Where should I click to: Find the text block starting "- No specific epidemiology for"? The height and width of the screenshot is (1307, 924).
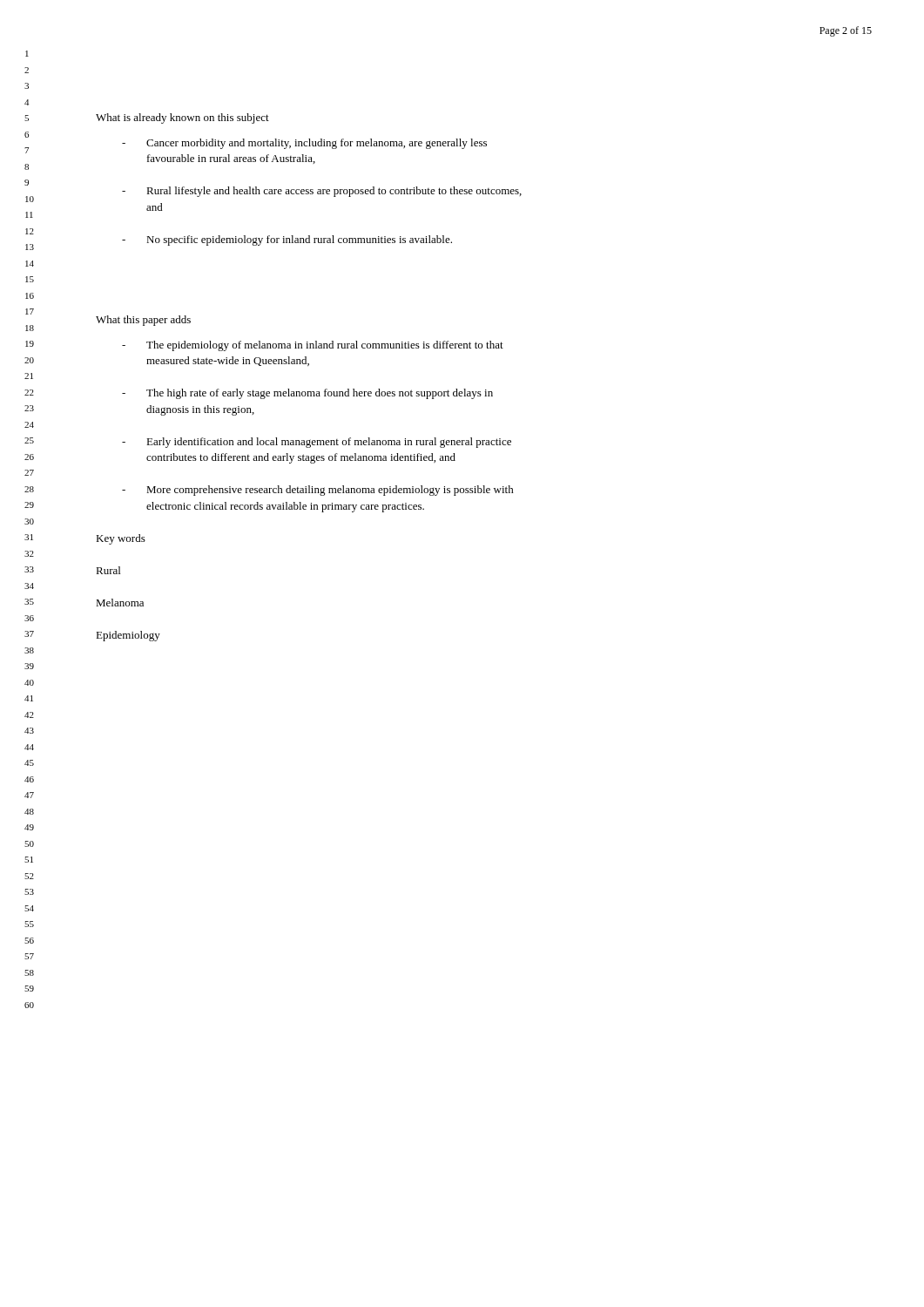click(287, 239)
